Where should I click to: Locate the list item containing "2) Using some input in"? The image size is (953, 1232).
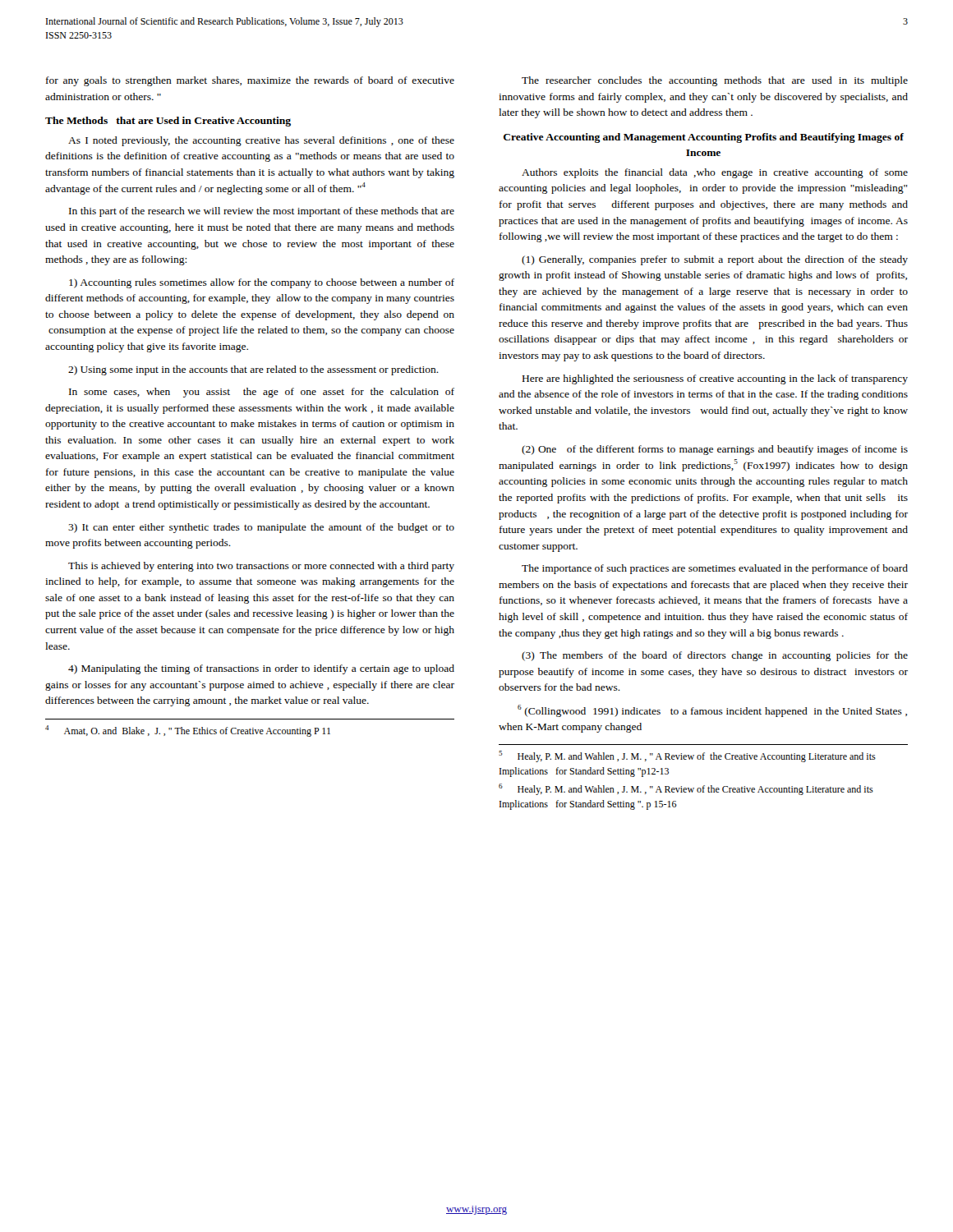[x=250, y=369]
